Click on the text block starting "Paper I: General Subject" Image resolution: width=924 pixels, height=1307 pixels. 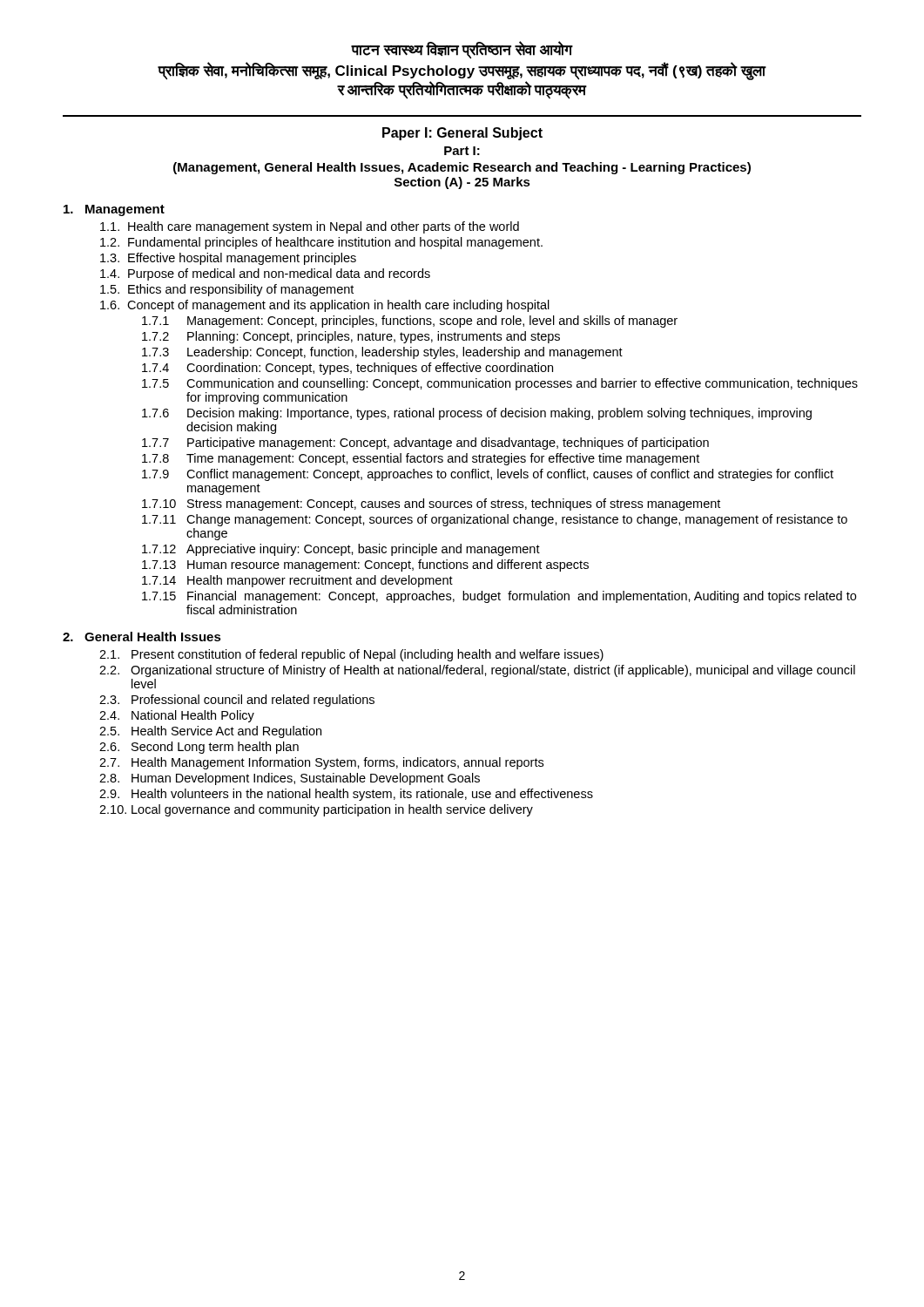pyautogui.click(x=462, y=157)
